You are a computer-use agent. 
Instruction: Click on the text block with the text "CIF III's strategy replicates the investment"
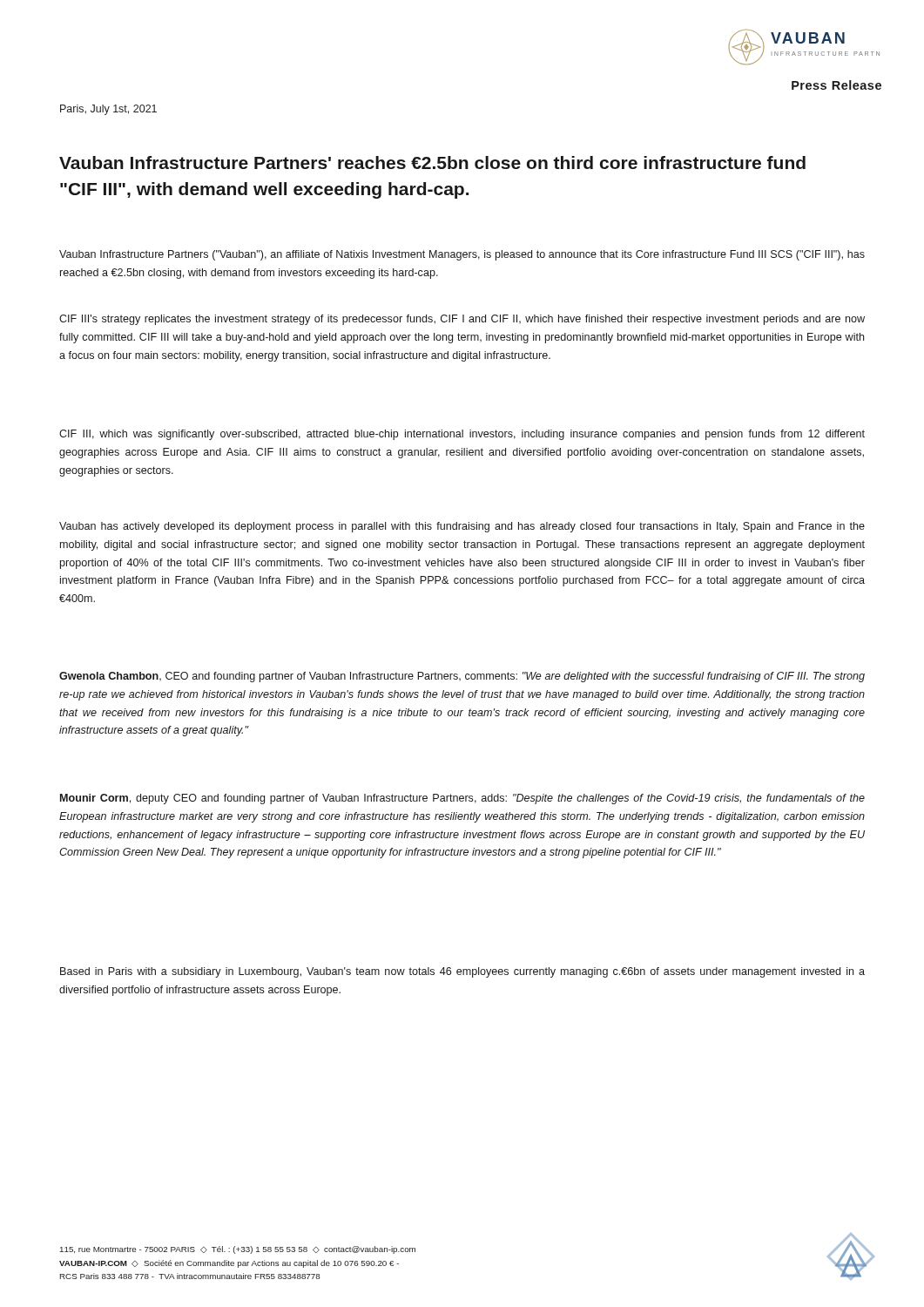pyautogui.click(x=462, y=337)
